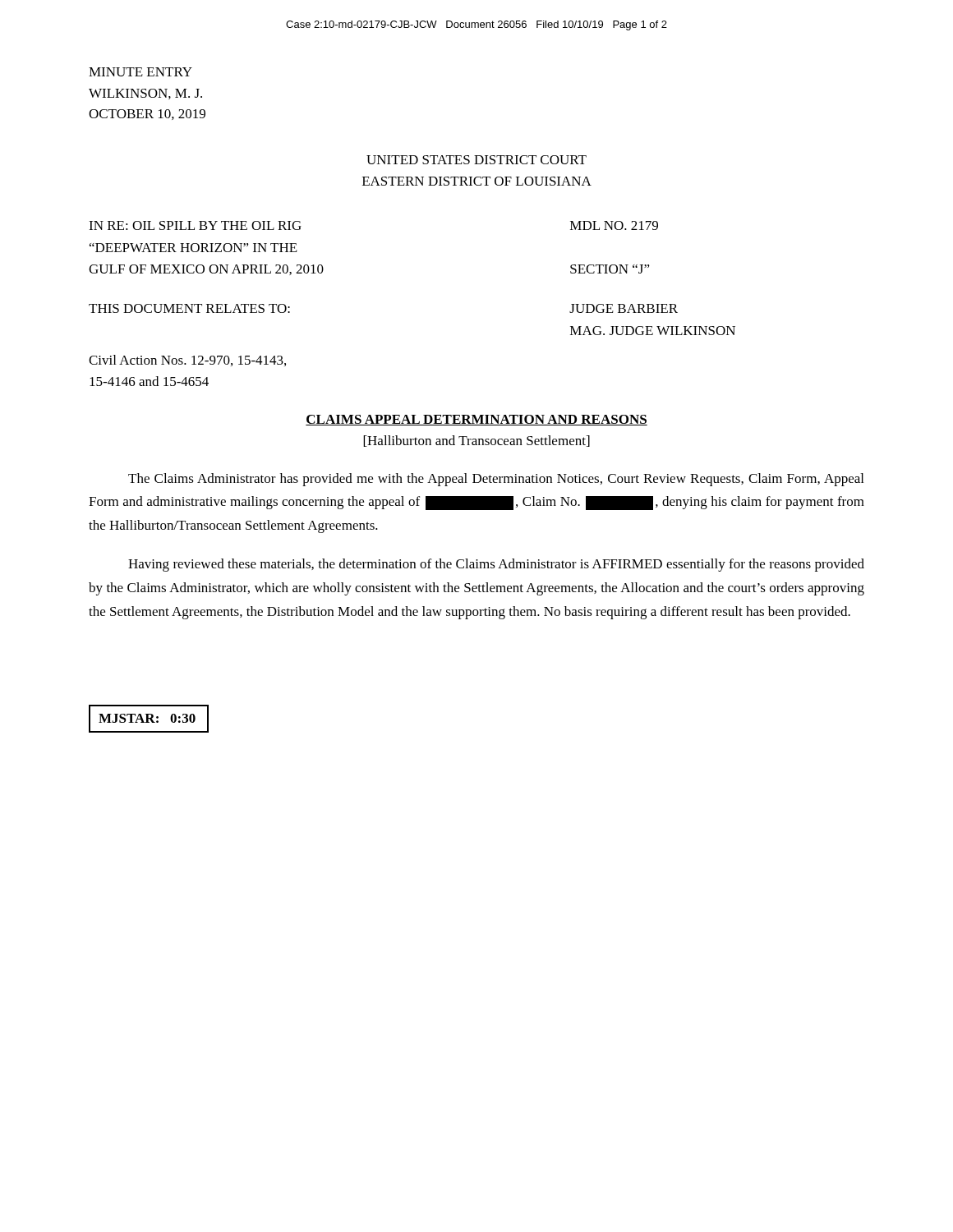The height and width of the screenshot is (1232, 953).
Task: Click on the text block starting "MINUTE ENTRY WILKINSON, M. J. OCTOBER"
Action: click(147, 93)
